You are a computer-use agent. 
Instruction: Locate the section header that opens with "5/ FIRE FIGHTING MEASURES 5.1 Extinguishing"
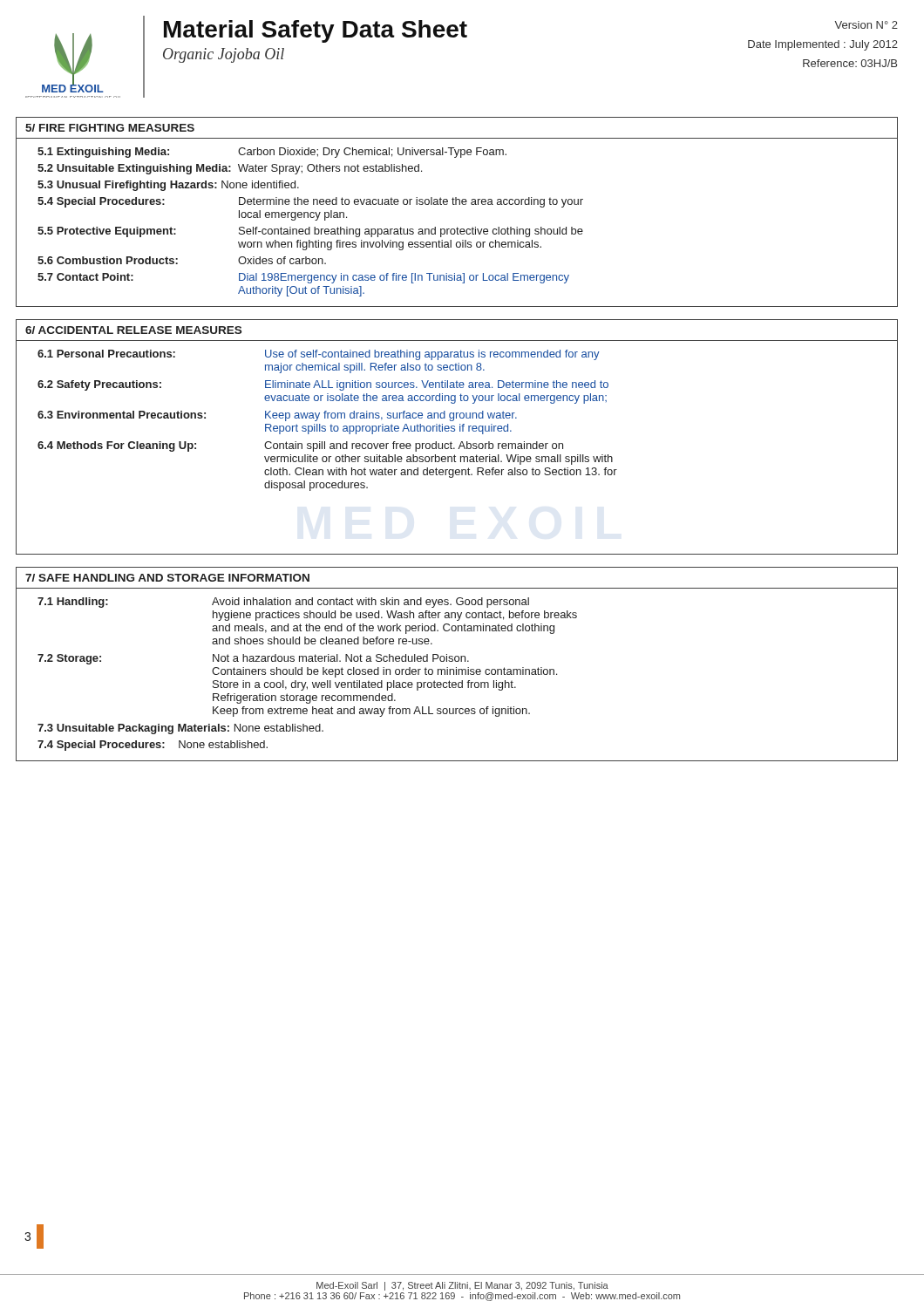[457, 212]
